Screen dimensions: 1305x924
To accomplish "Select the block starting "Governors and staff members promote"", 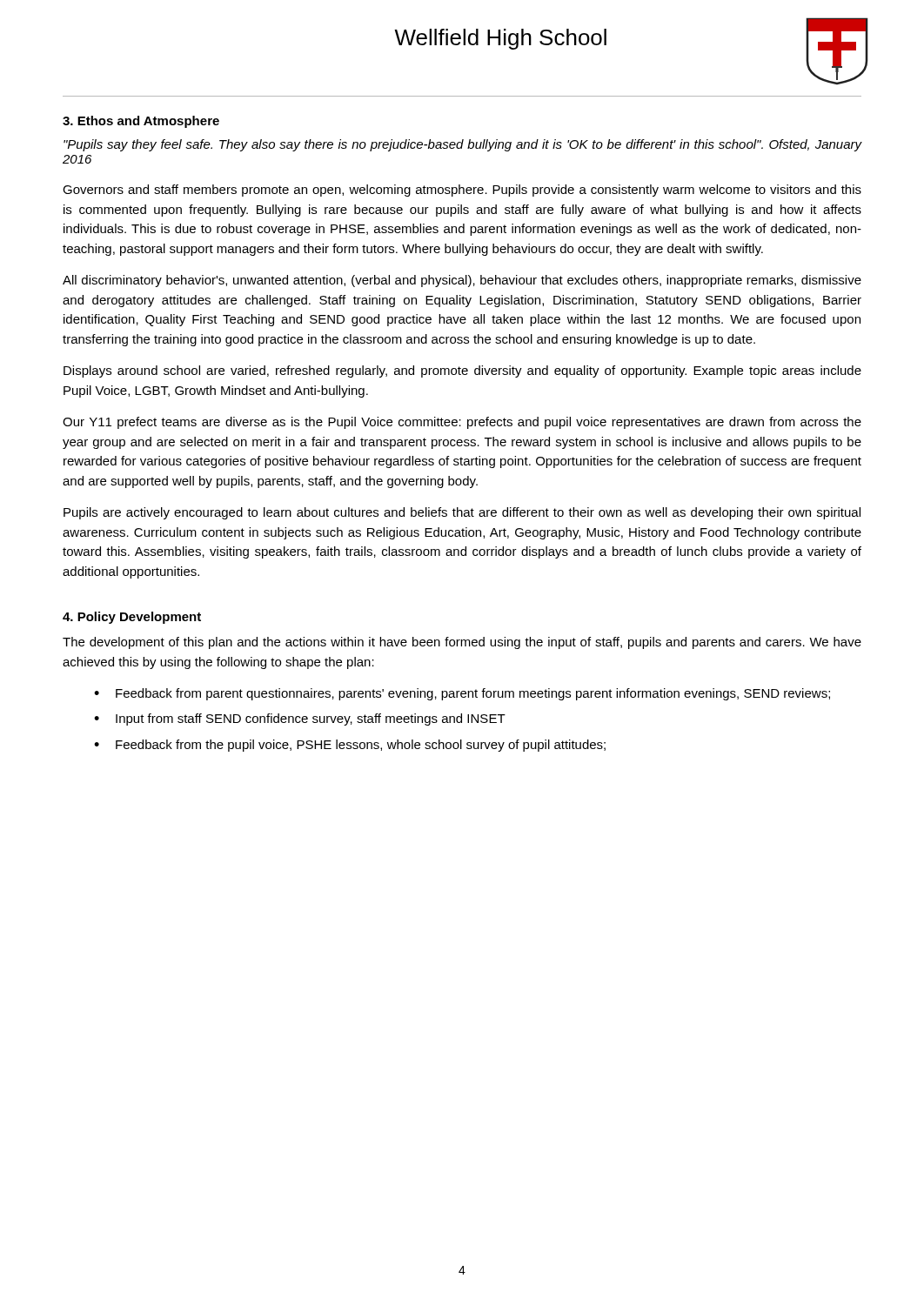I will [462, 219].
